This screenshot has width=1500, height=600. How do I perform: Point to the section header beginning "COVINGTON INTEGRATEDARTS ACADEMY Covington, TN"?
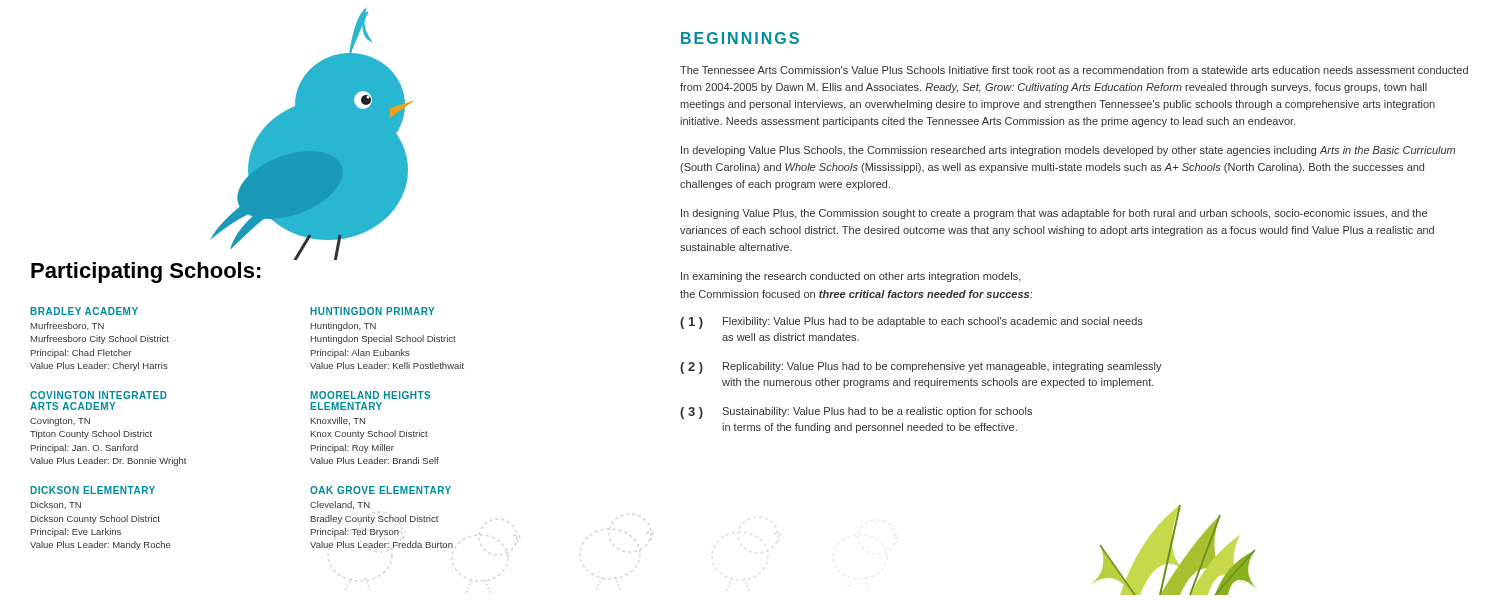click(x=150, y=429)
